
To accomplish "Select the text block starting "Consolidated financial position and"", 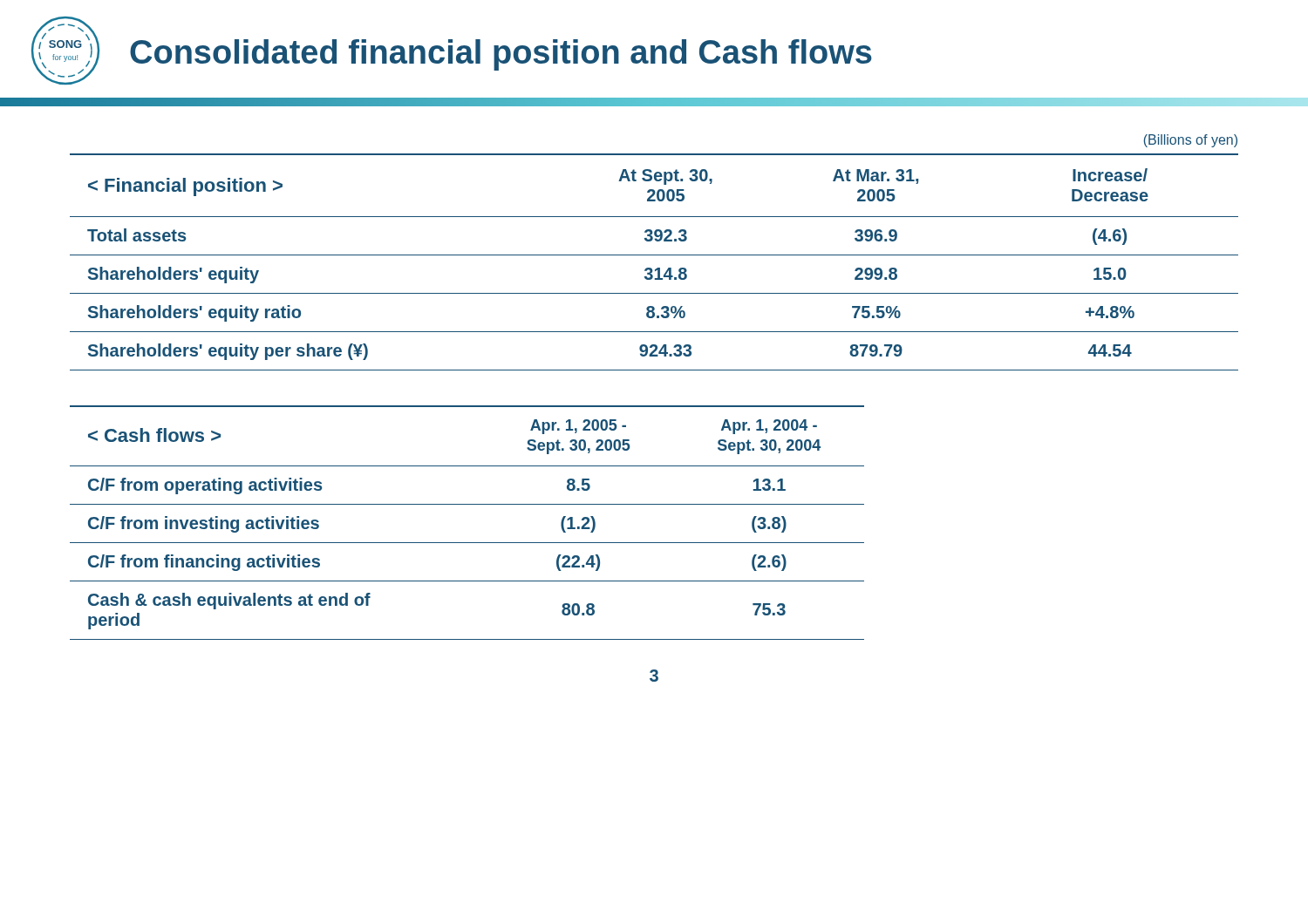I will coord(501,52).
